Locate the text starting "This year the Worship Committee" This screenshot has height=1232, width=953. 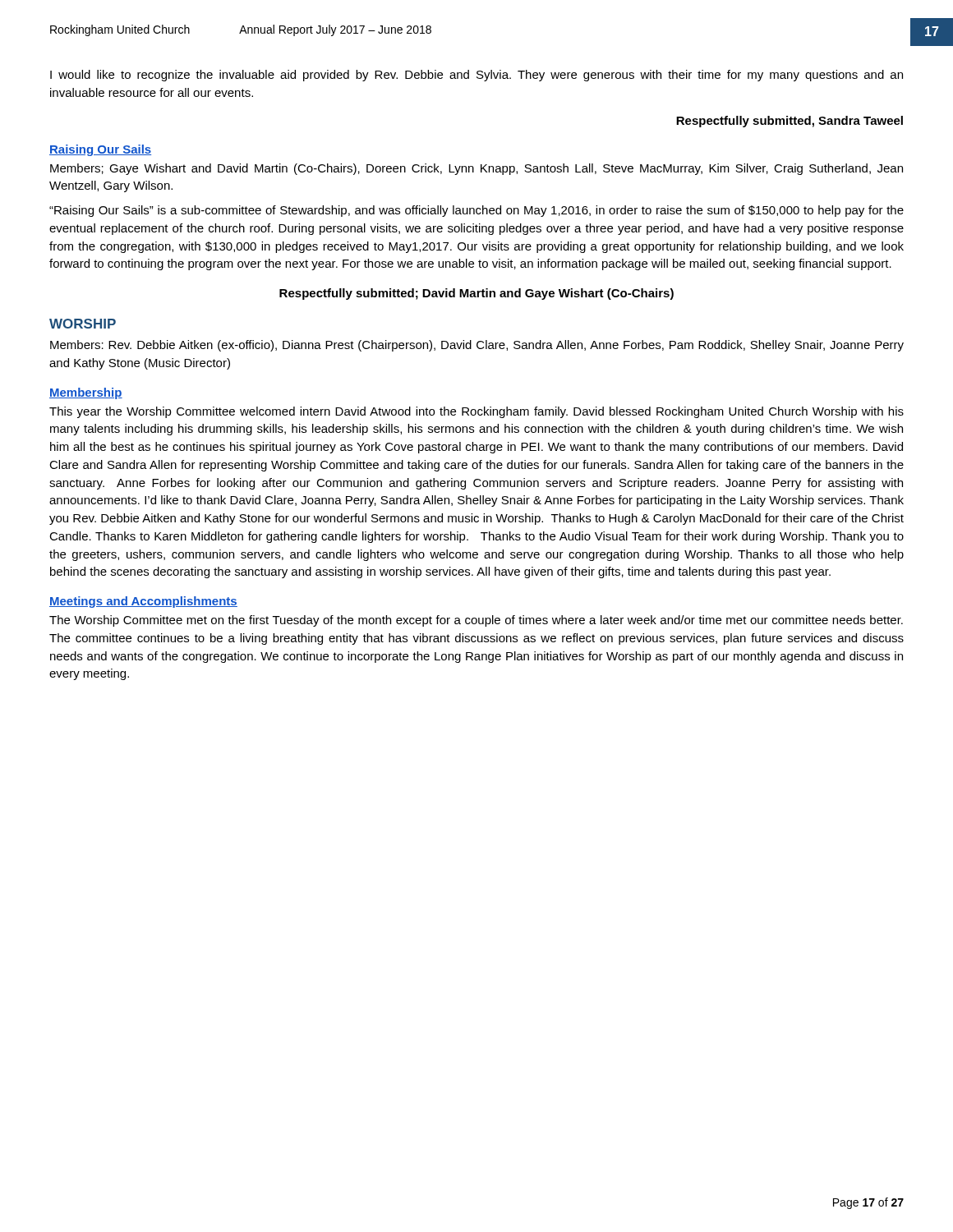[476, 491]
